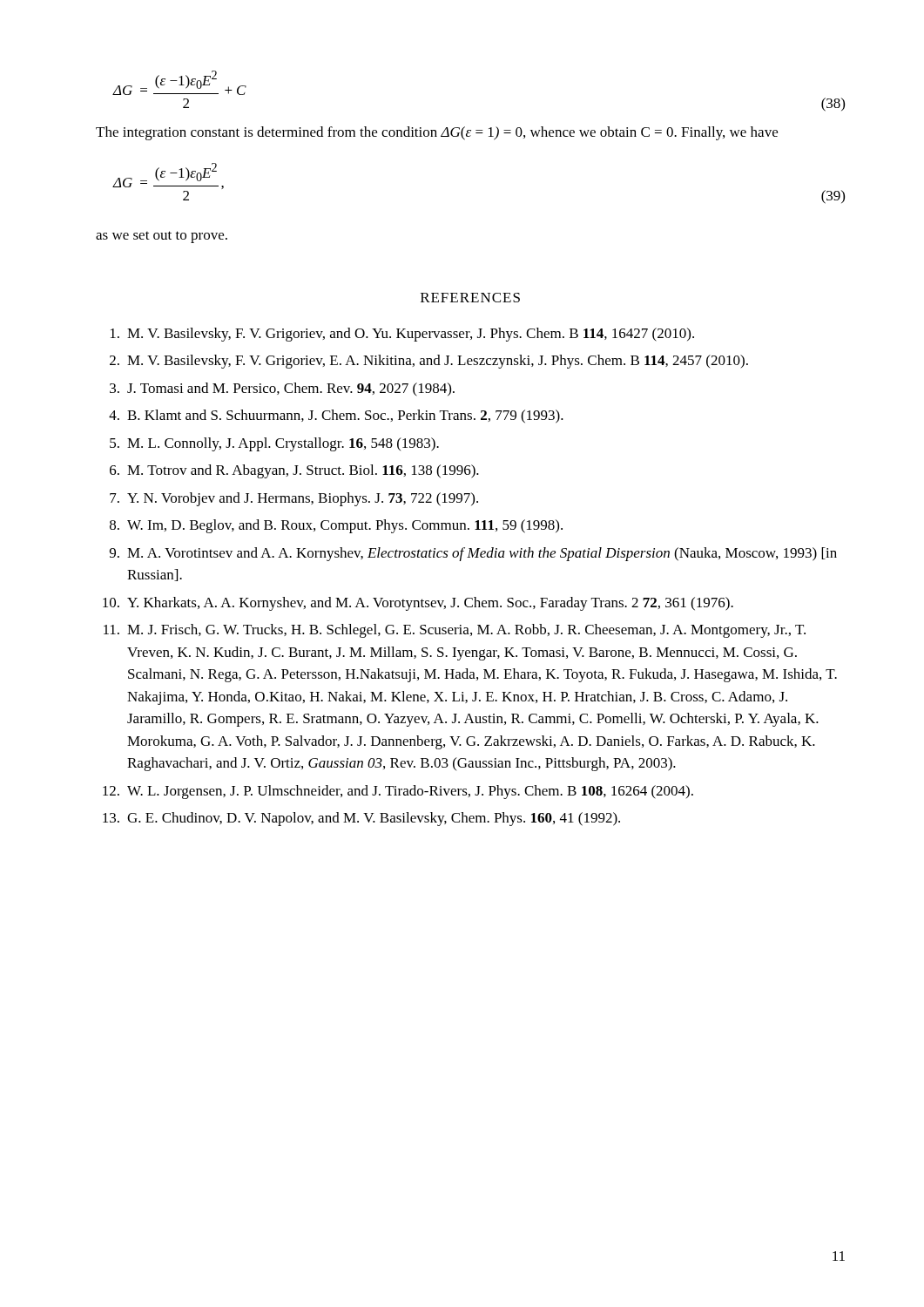
Task: Click on the list item with the text "3. J. Tomasi and M. Persico, Chem. Rev."
Action: [x=282, y=389]
